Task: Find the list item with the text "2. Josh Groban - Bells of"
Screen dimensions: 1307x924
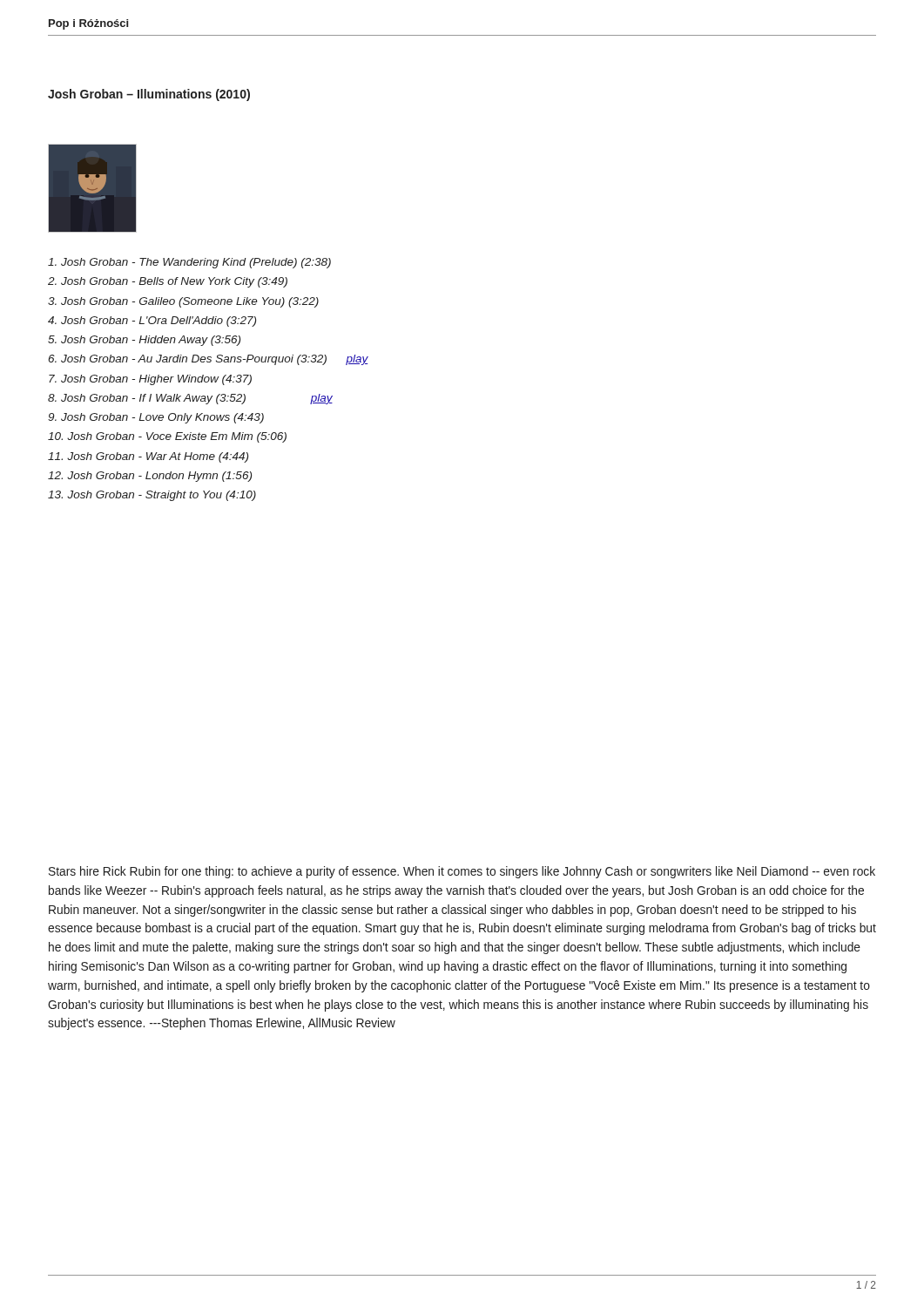Action: pos(168,281)
